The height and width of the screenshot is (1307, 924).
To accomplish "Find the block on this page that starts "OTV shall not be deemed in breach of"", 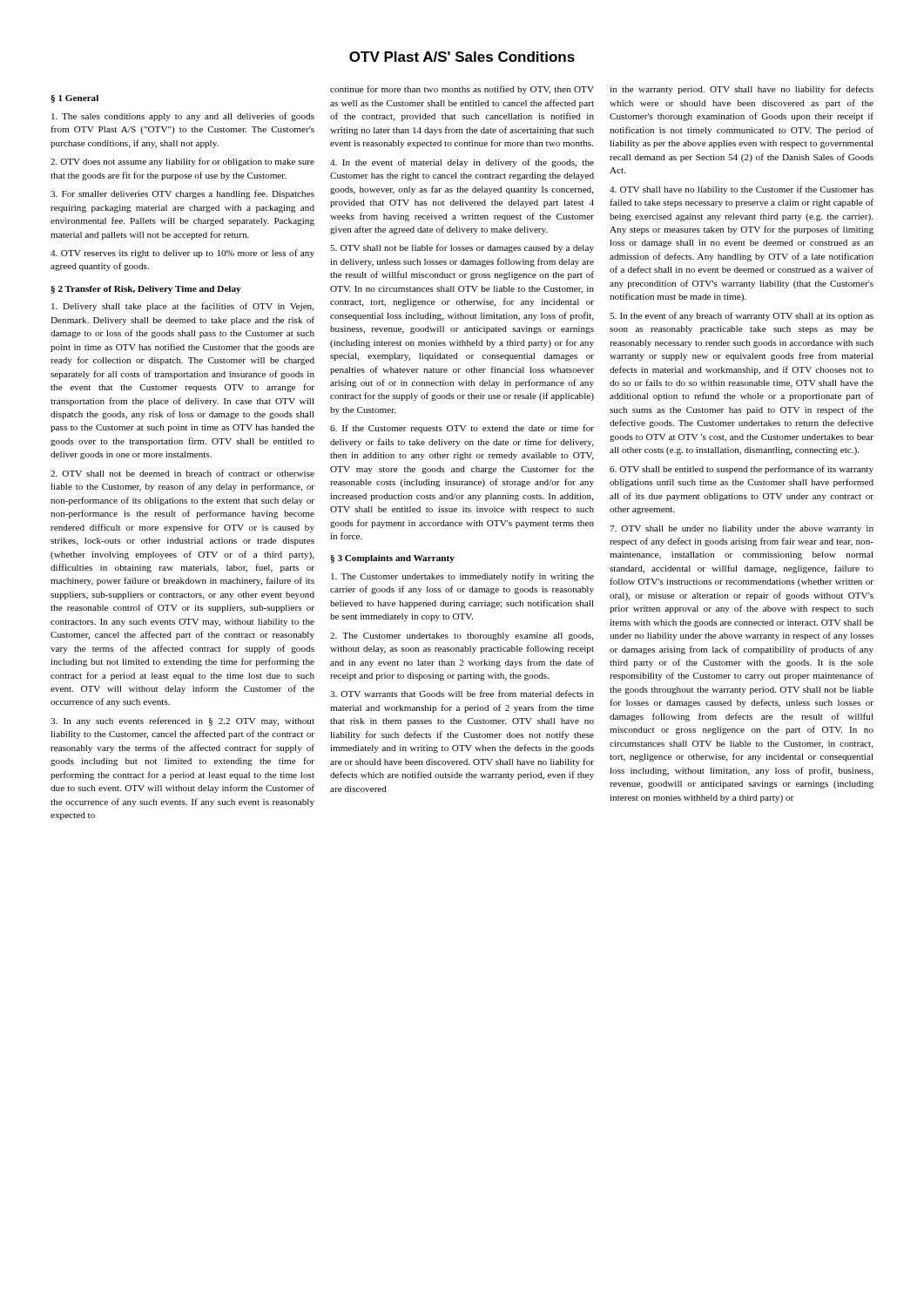I will pos(182,588).
